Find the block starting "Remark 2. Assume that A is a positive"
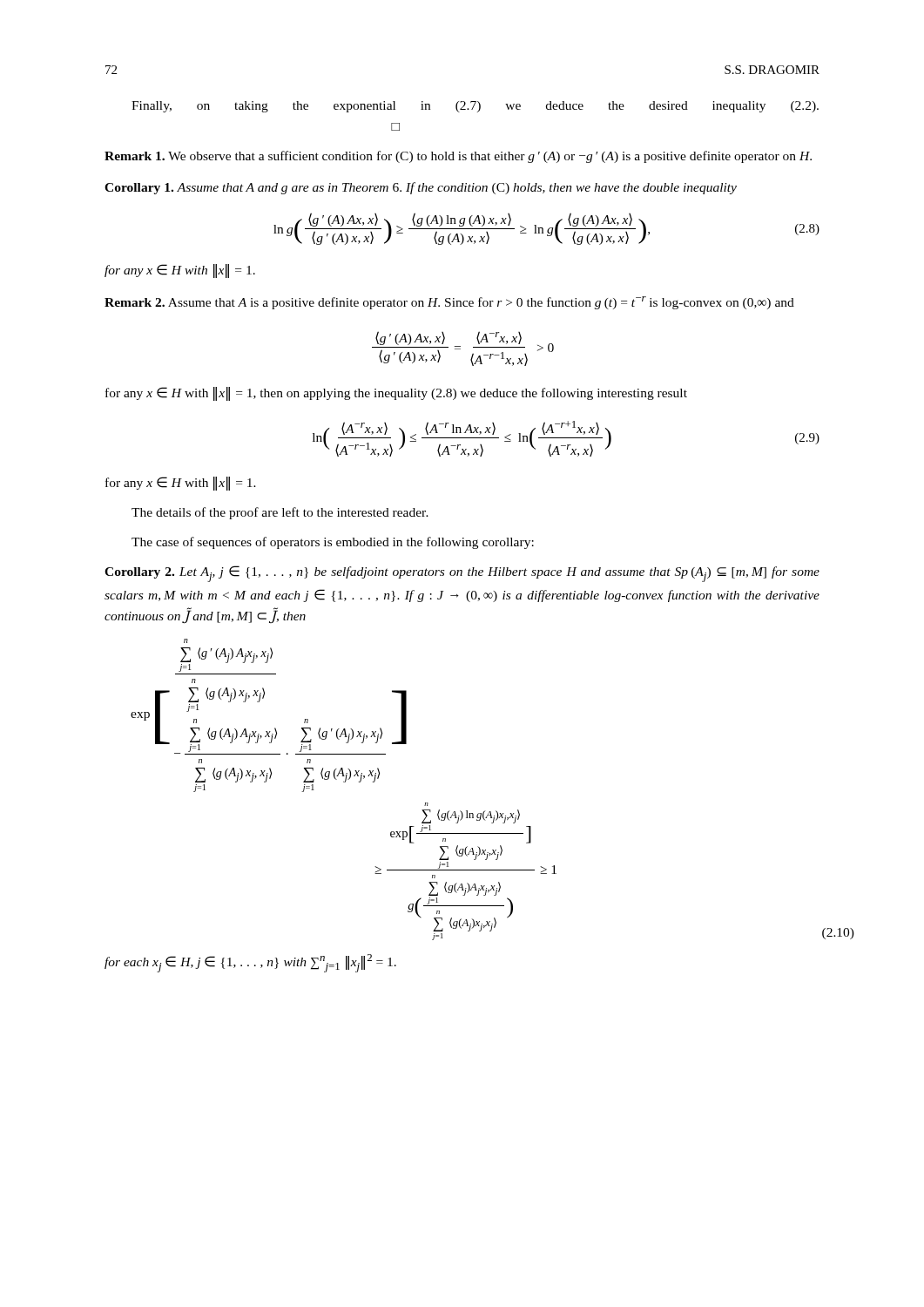Image resolution: width=924 pixels, height=1307 pixels. pos(462,301)
